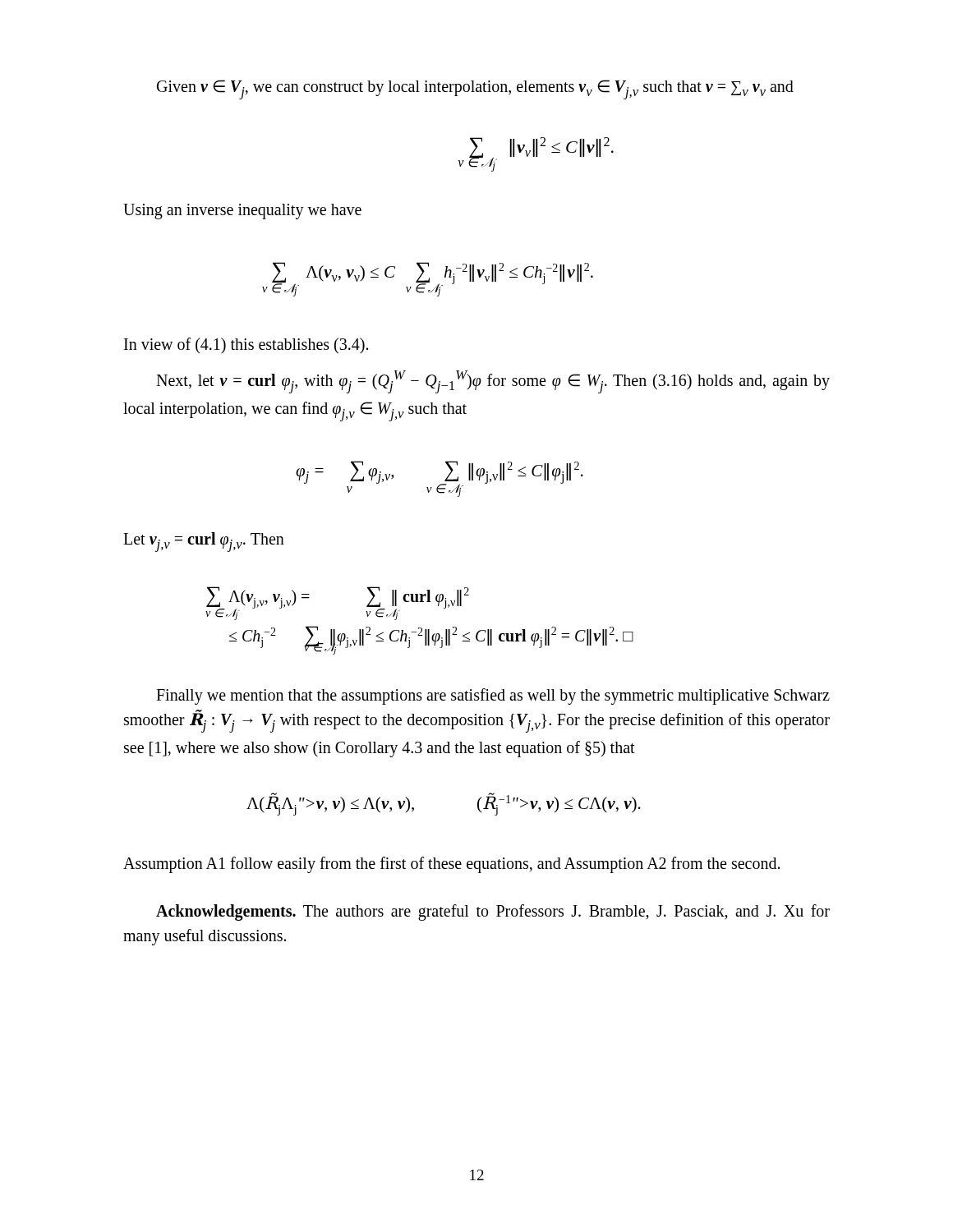
Task: Locate the text block containing "Next, let v = curl φj, with"
Action: (x=476, y=394)
